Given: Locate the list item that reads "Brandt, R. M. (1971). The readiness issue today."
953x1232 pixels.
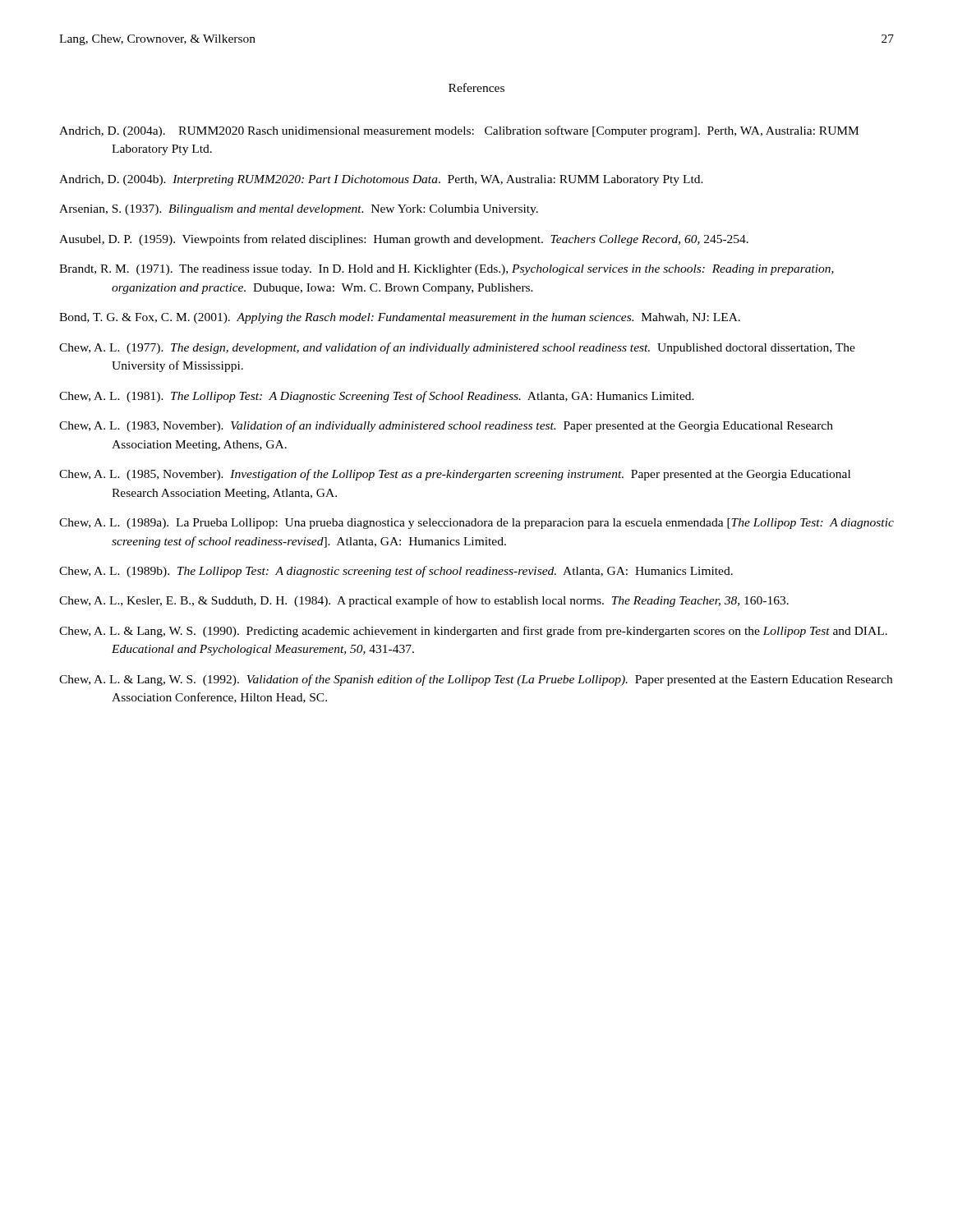Looking at the screenshot, I should point(447,278).
